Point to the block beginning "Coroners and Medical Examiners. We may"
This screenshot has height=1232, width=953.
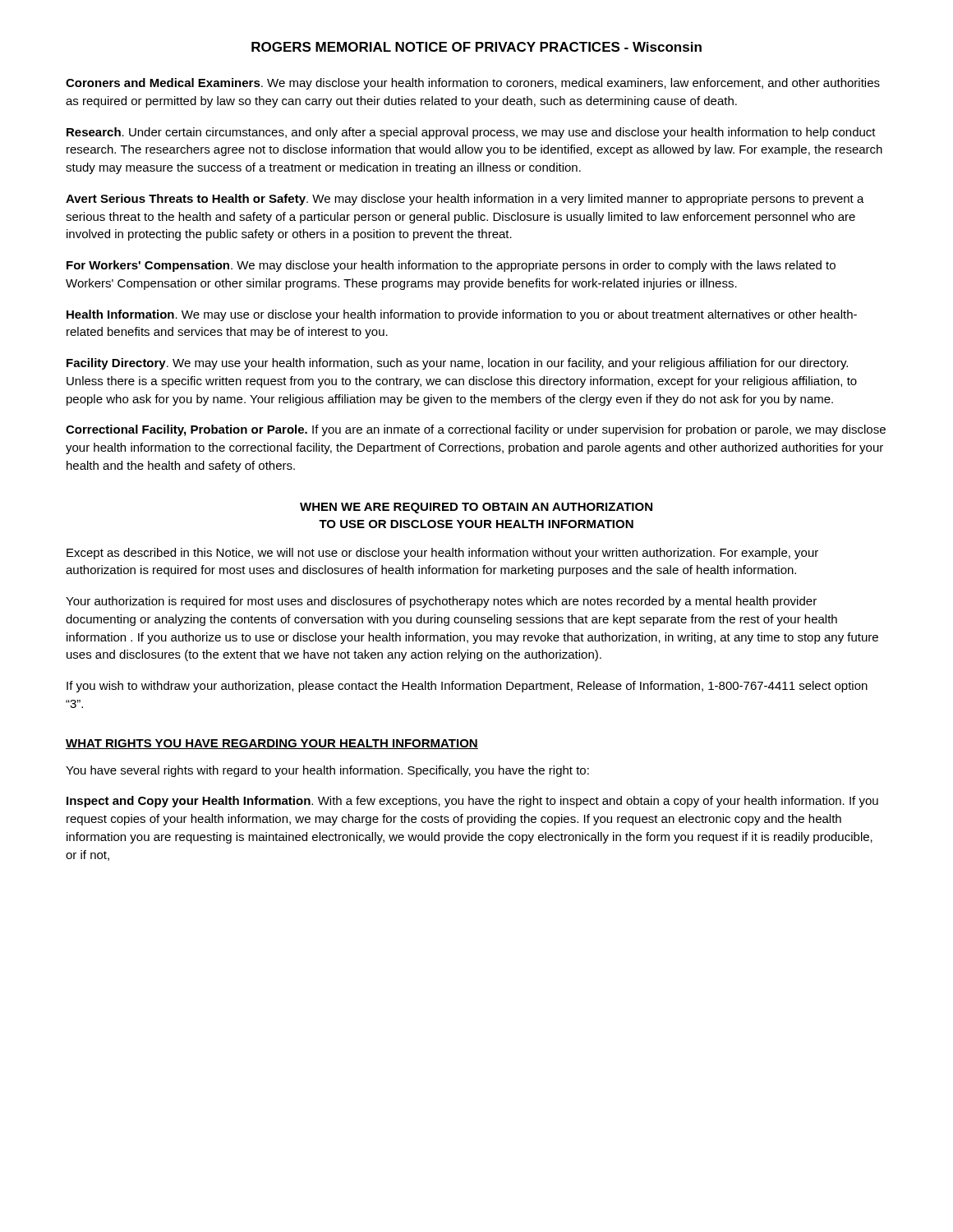473,91
